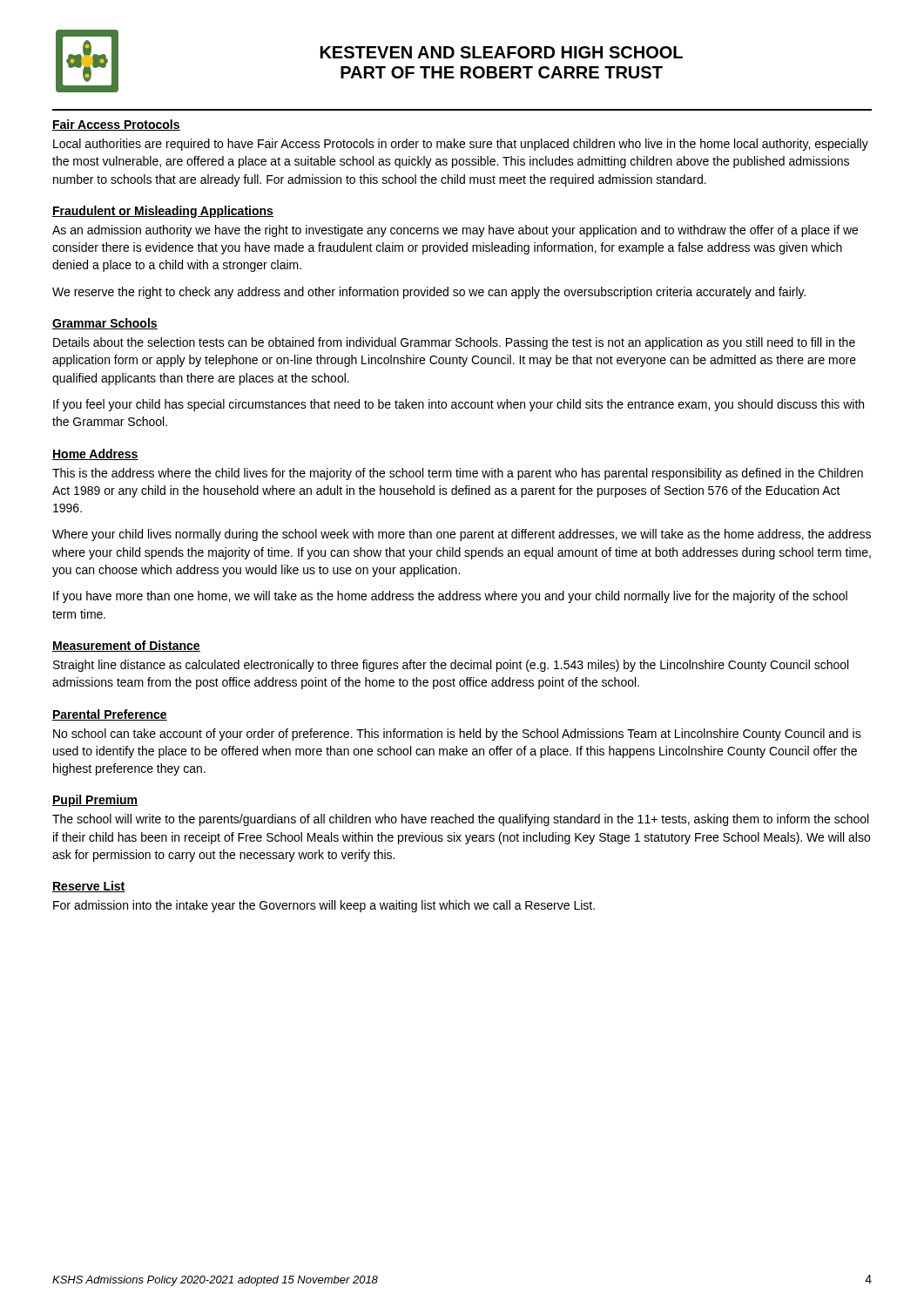
Task: Click where it says "Measurement of Distance"
Action: point(126,646)
